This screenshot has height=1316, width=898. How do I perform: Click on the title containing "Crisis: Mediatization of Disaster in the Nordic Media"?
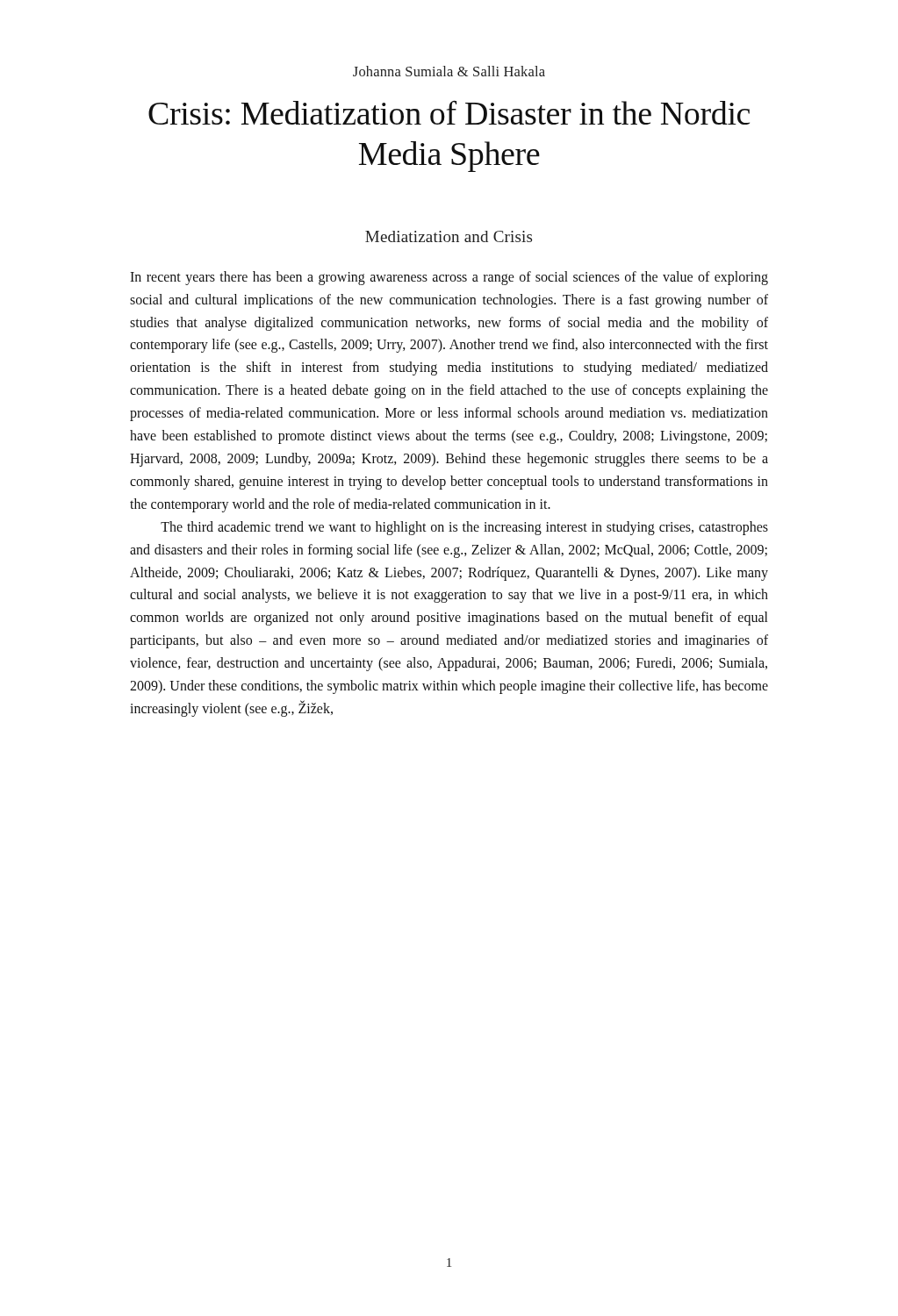449,134
